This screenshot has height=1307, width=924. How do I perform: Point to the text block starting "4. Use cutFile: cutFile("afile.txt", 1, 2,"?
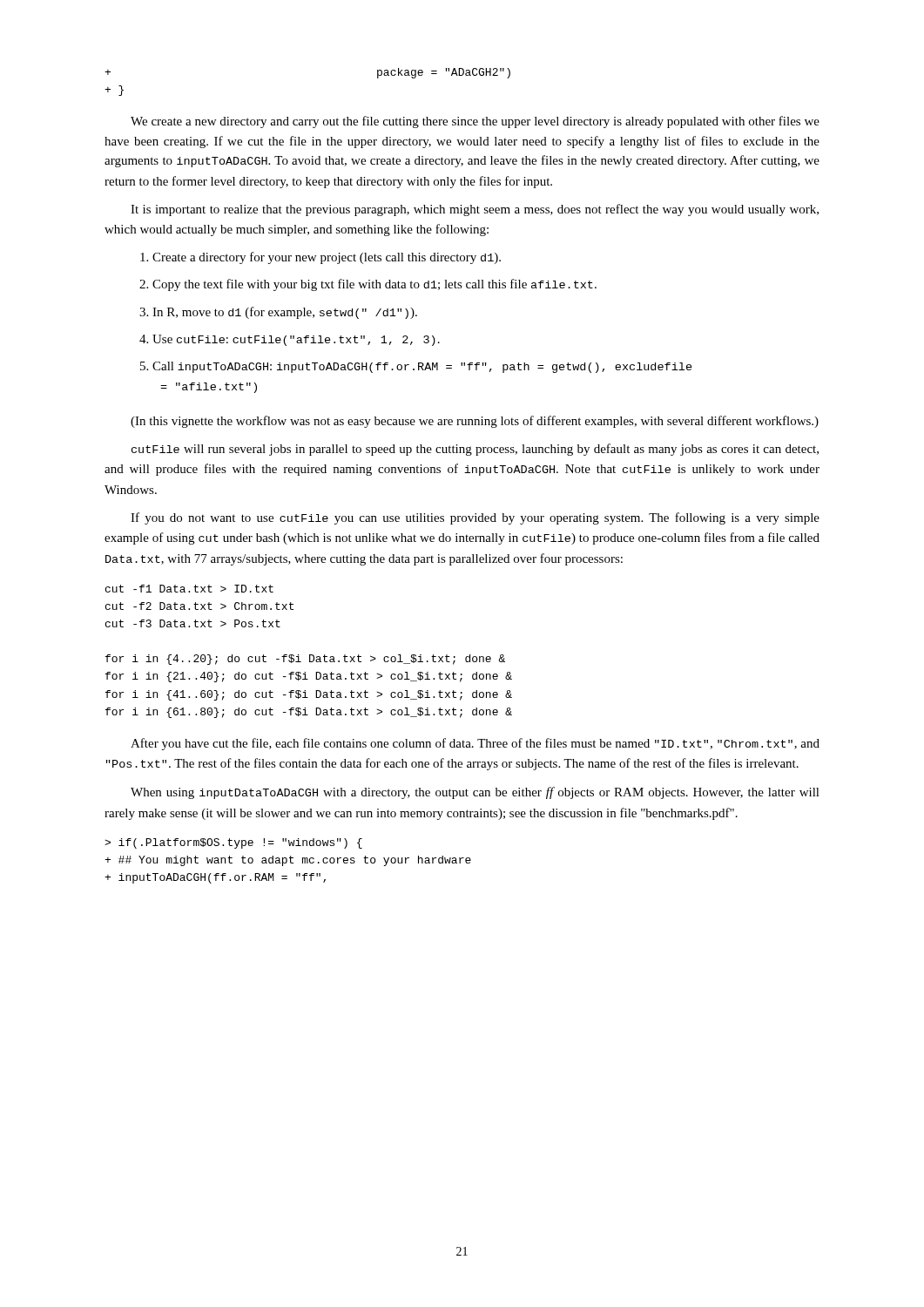(290, 339)
